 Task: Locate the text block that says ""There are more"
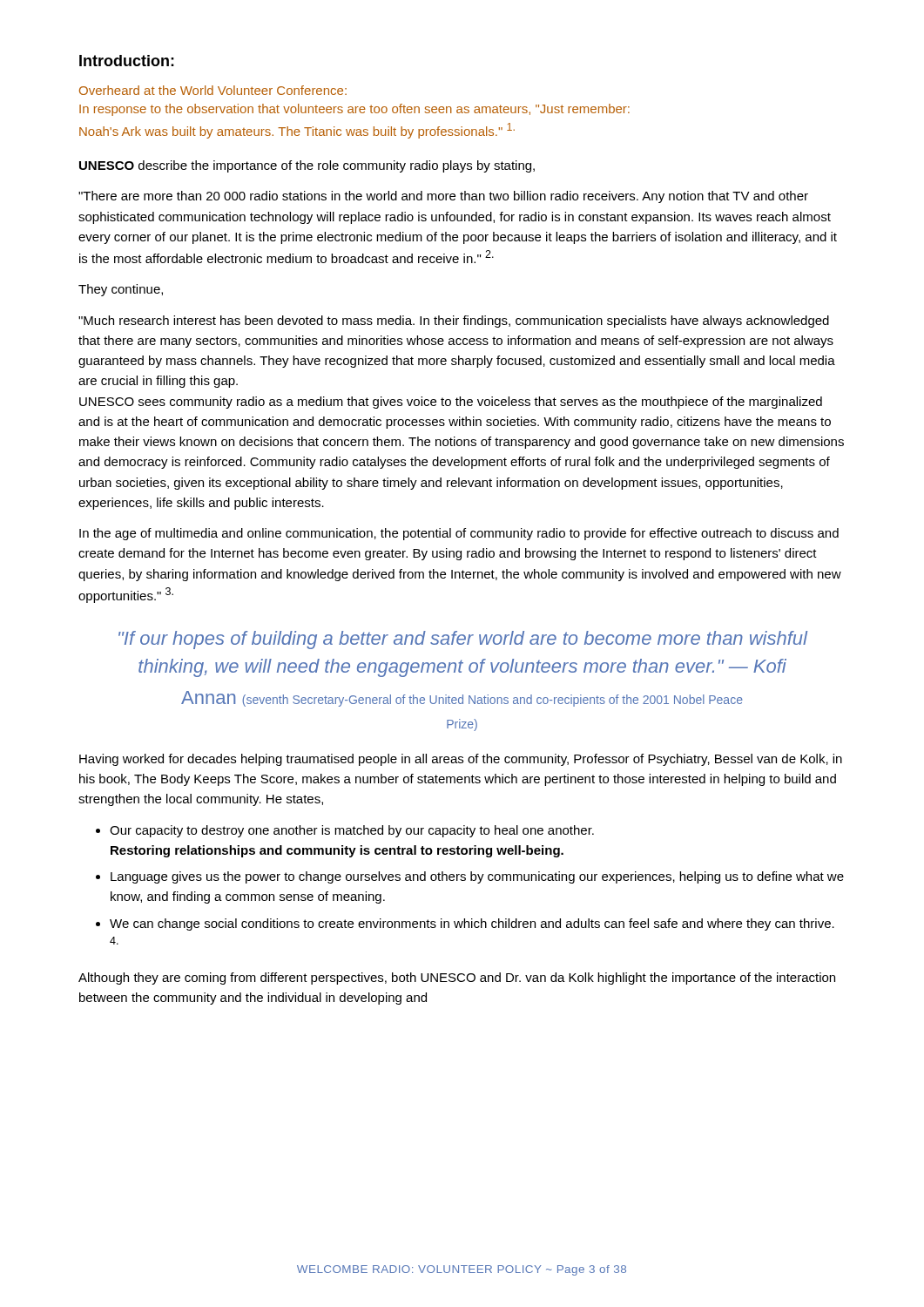tap(458, 227)
